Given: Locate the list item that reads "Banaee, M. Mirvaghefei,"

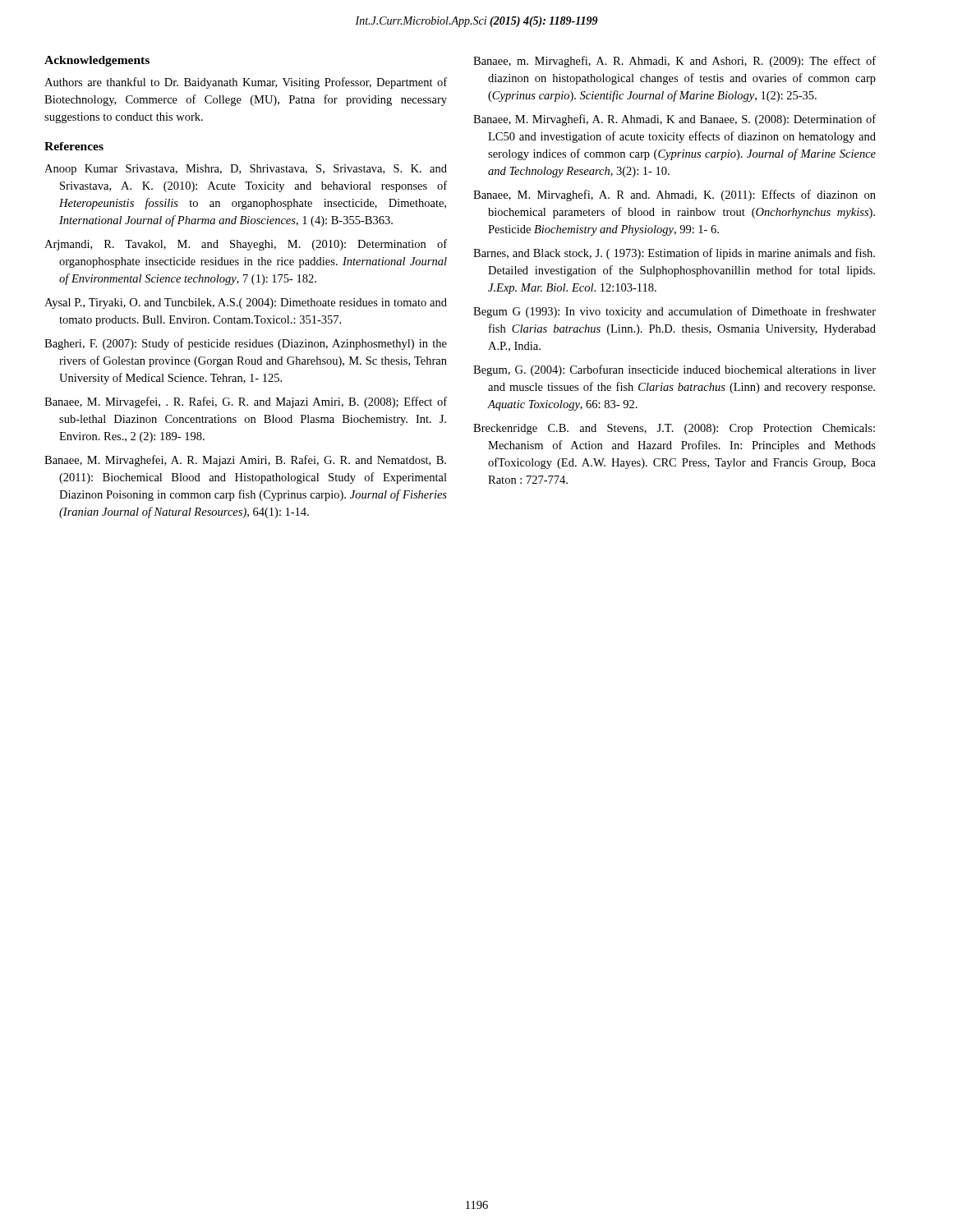Looking at the screenshot, I should (x=246, y=486).
